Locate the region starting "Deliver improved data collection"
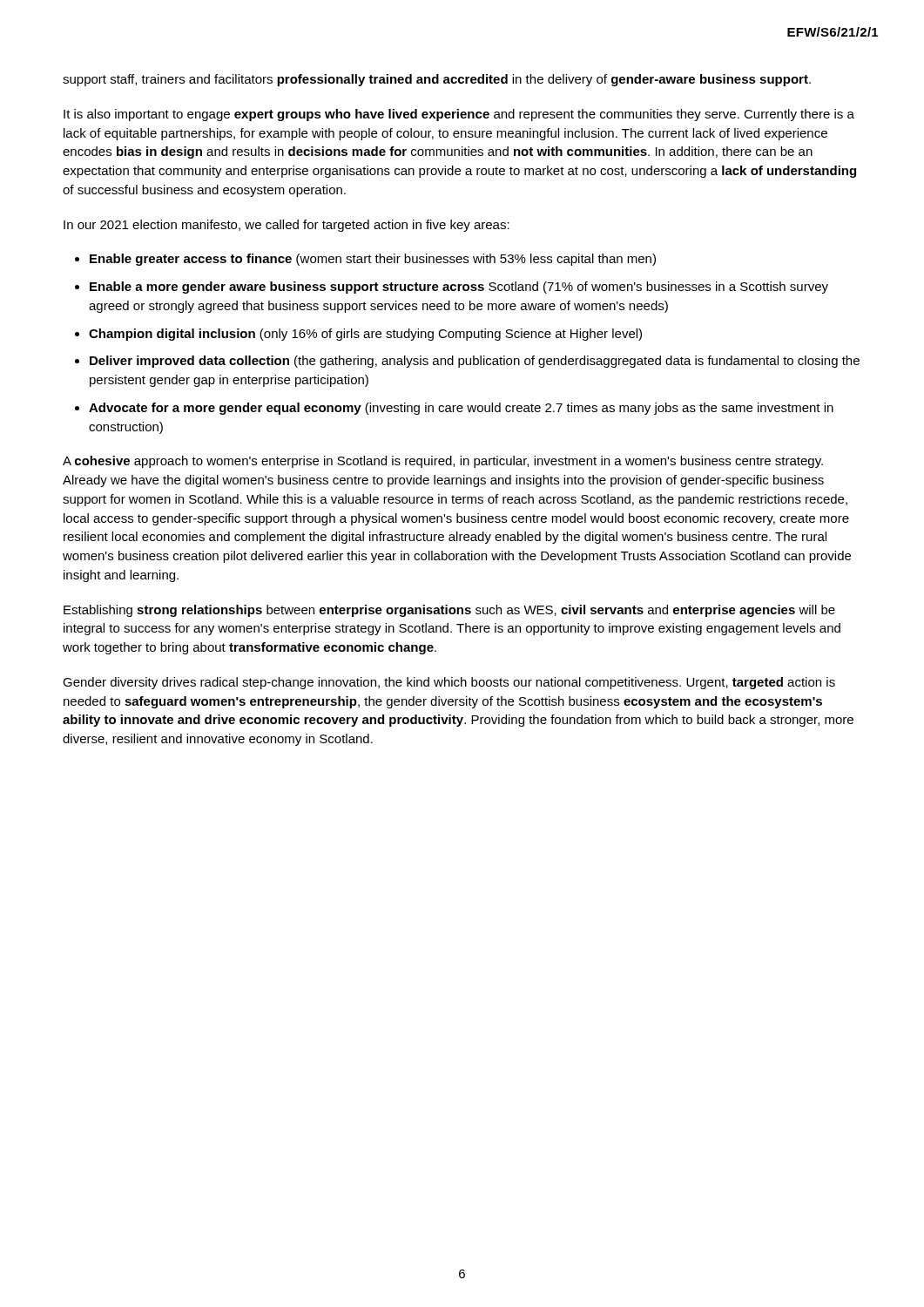 point(474,370)
